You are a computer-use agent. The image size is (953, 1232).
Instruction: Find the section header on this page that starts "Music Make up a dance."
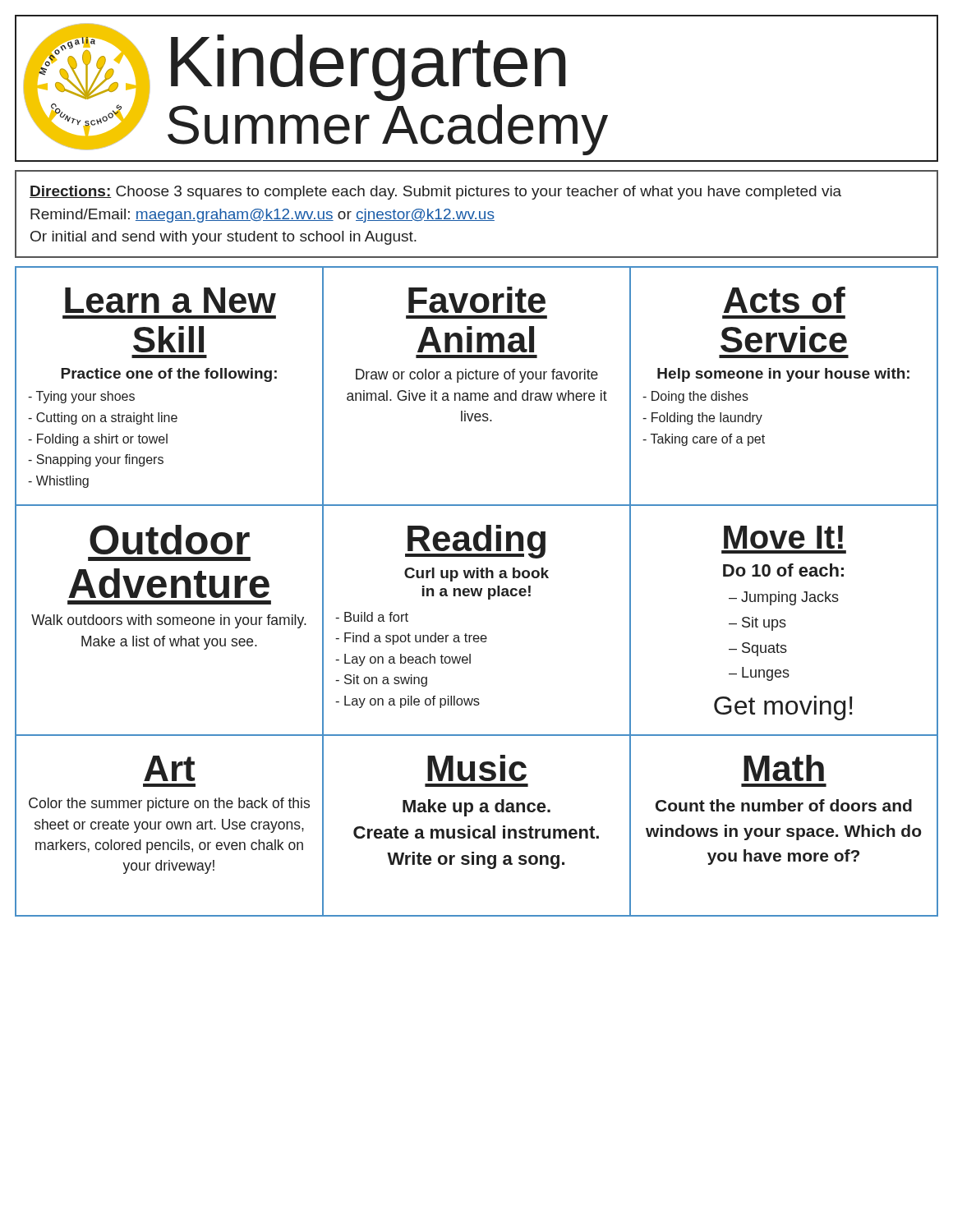(476, 810)
